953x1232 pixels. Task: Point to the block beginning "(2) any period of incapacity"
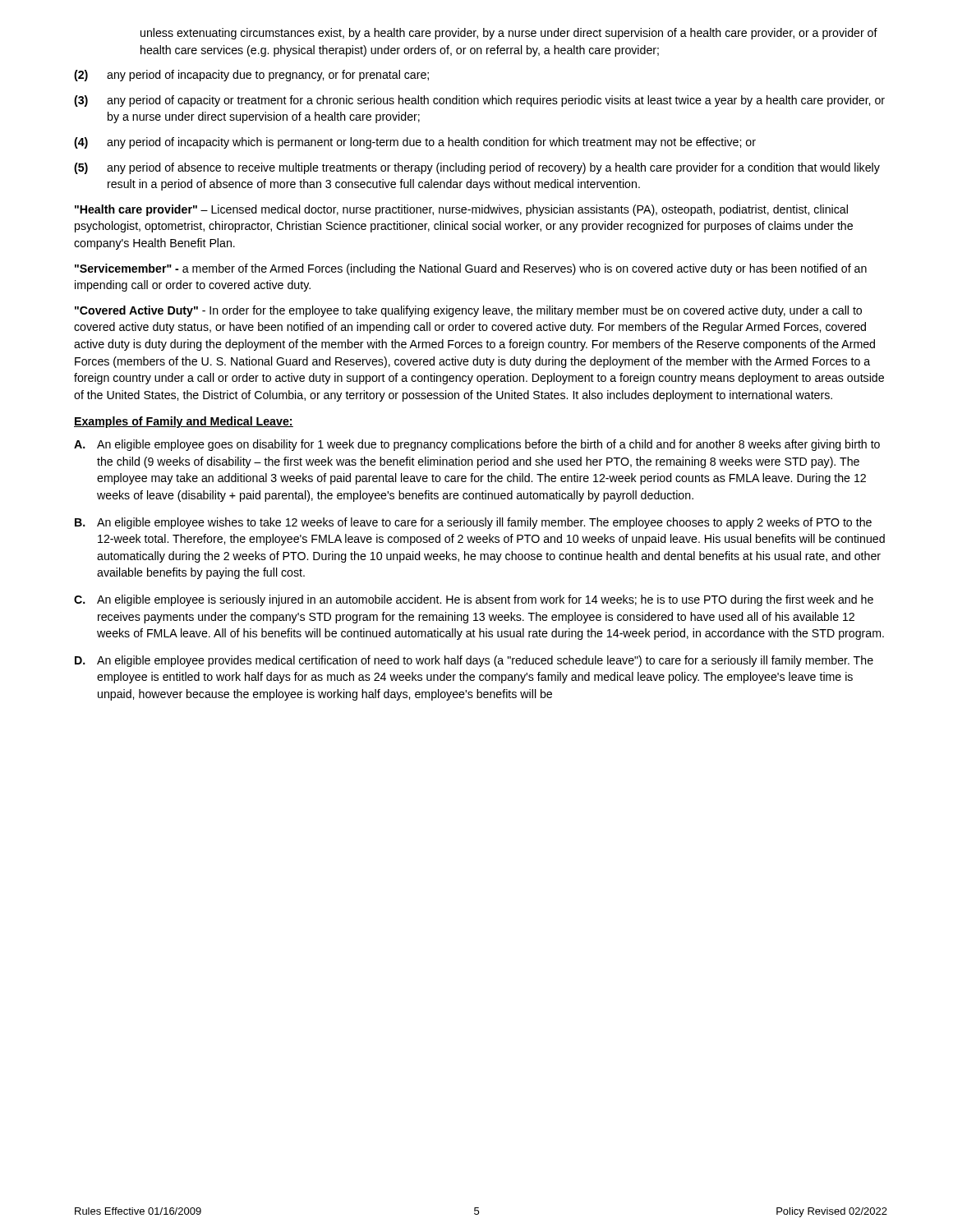point(251,76)
